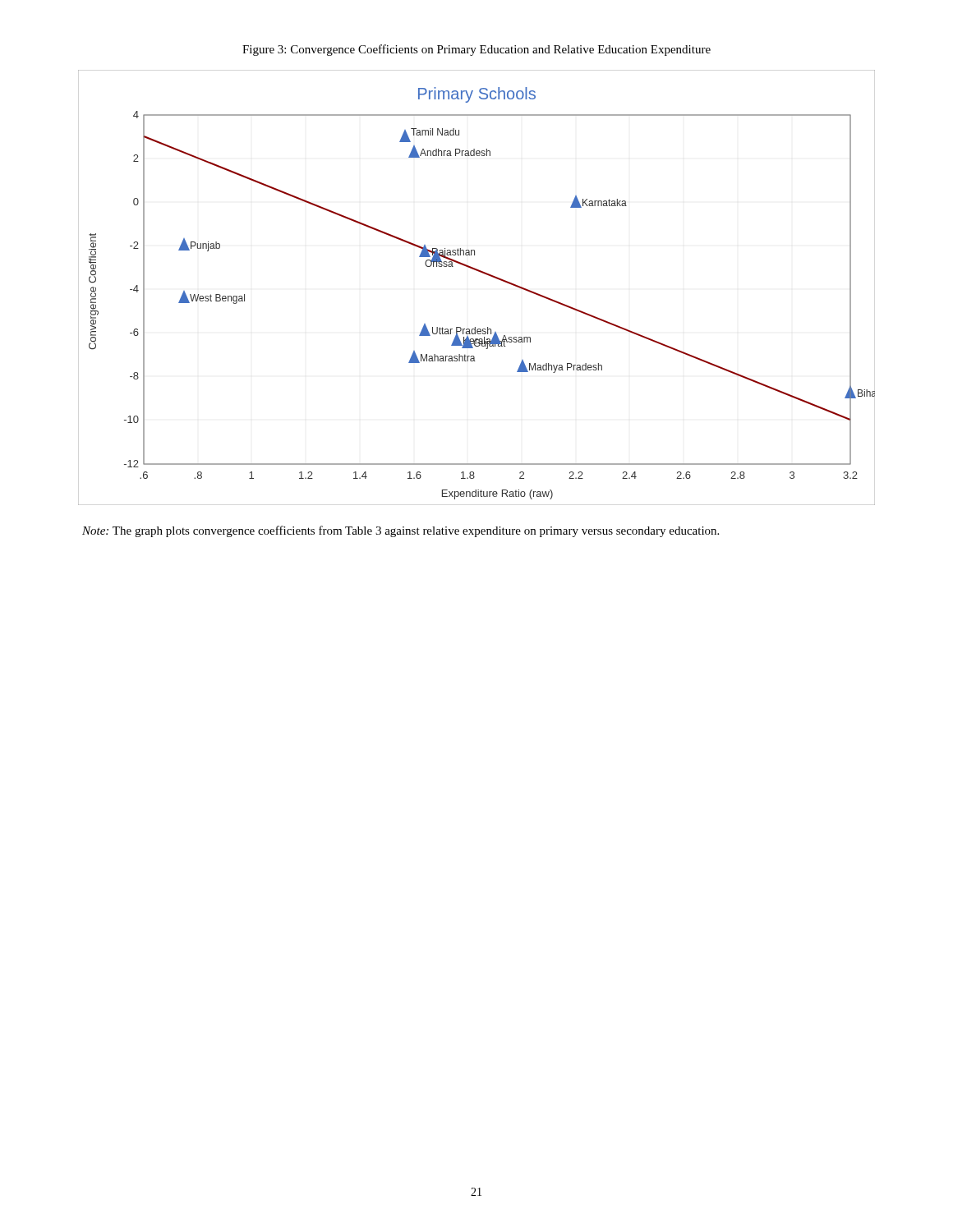Image resolution: width=953 pixels, height=1232 pixels.
Task: Click the caption that begins "Figure 3: Convergence Coefficients"
Action: [476, 49]
